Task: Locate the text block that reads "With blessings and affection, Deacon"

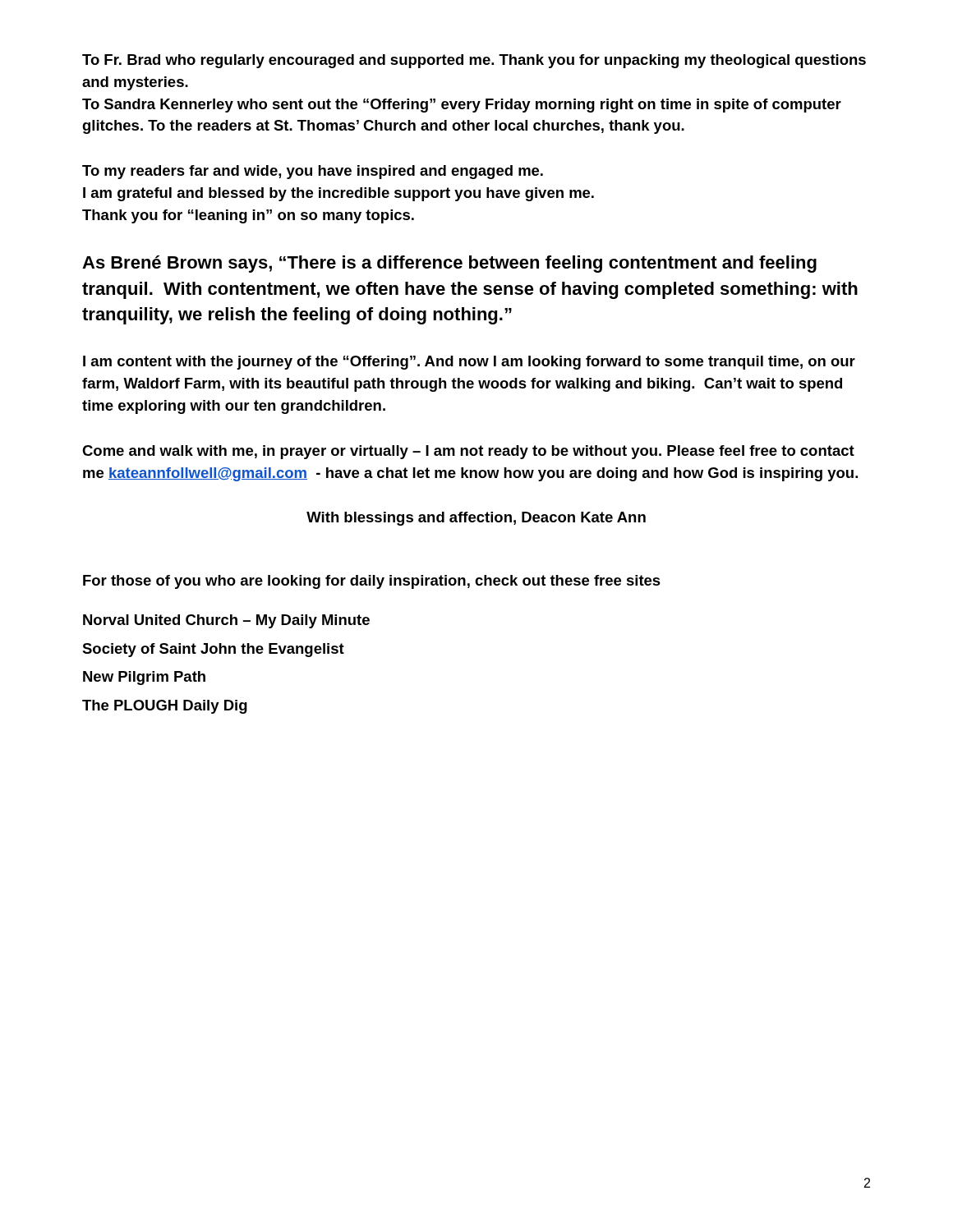Action: click(x=476, y=517)
